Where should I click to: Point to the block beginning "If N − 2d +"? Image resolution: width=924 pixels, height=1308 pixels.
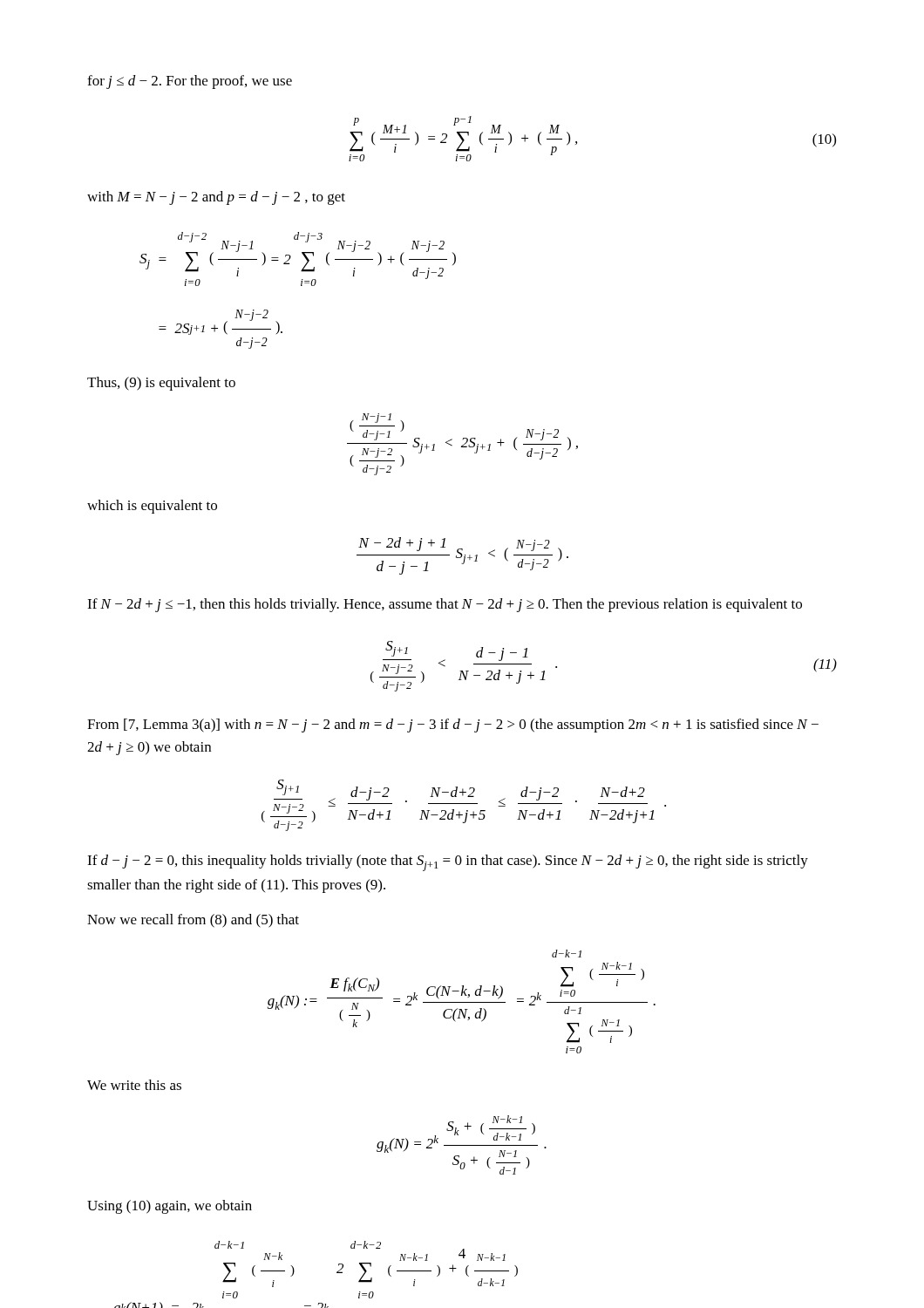click(445, 604)
